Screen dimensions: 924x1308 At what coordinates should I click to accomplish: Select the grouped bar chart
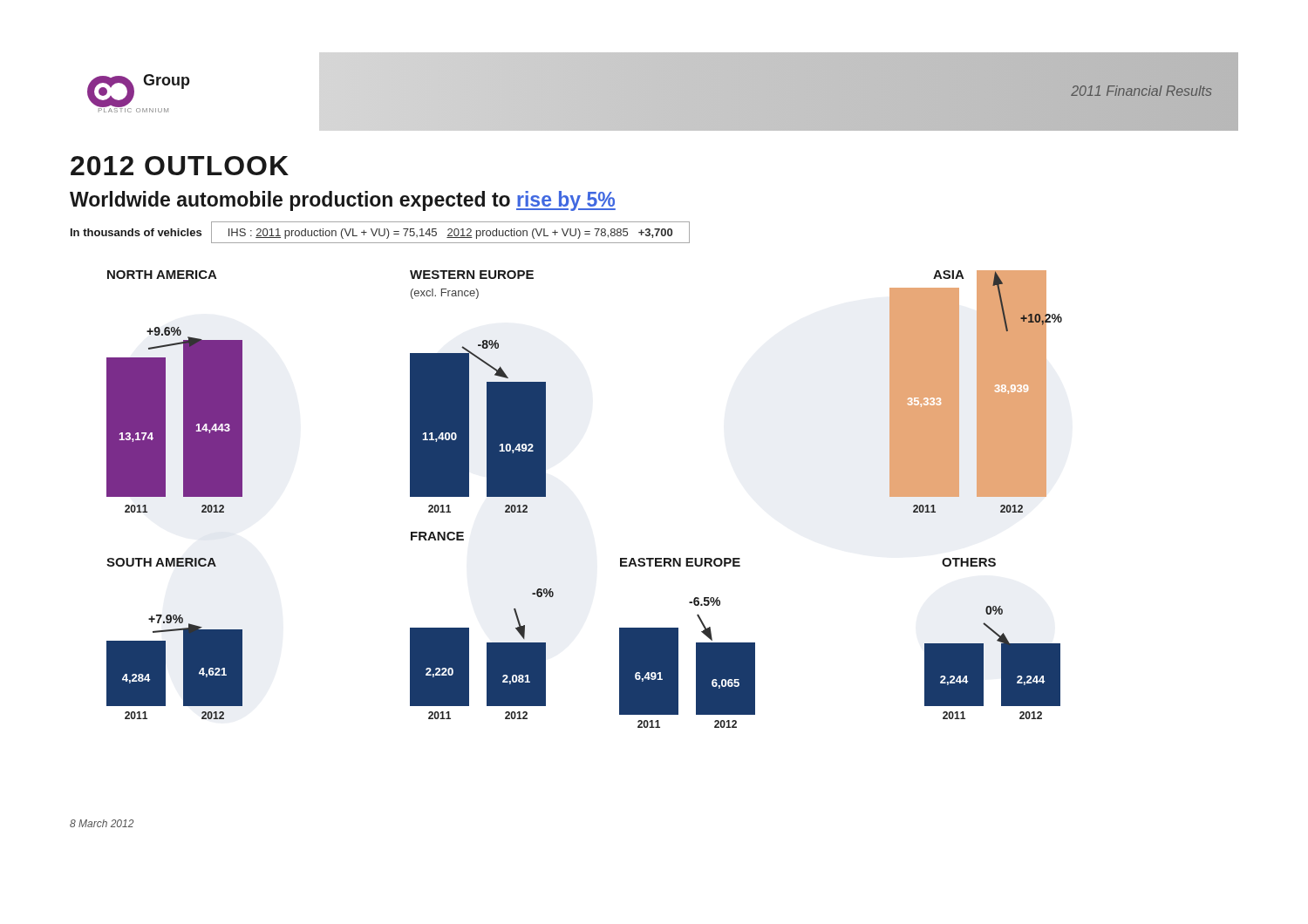[x=654, y=527]
